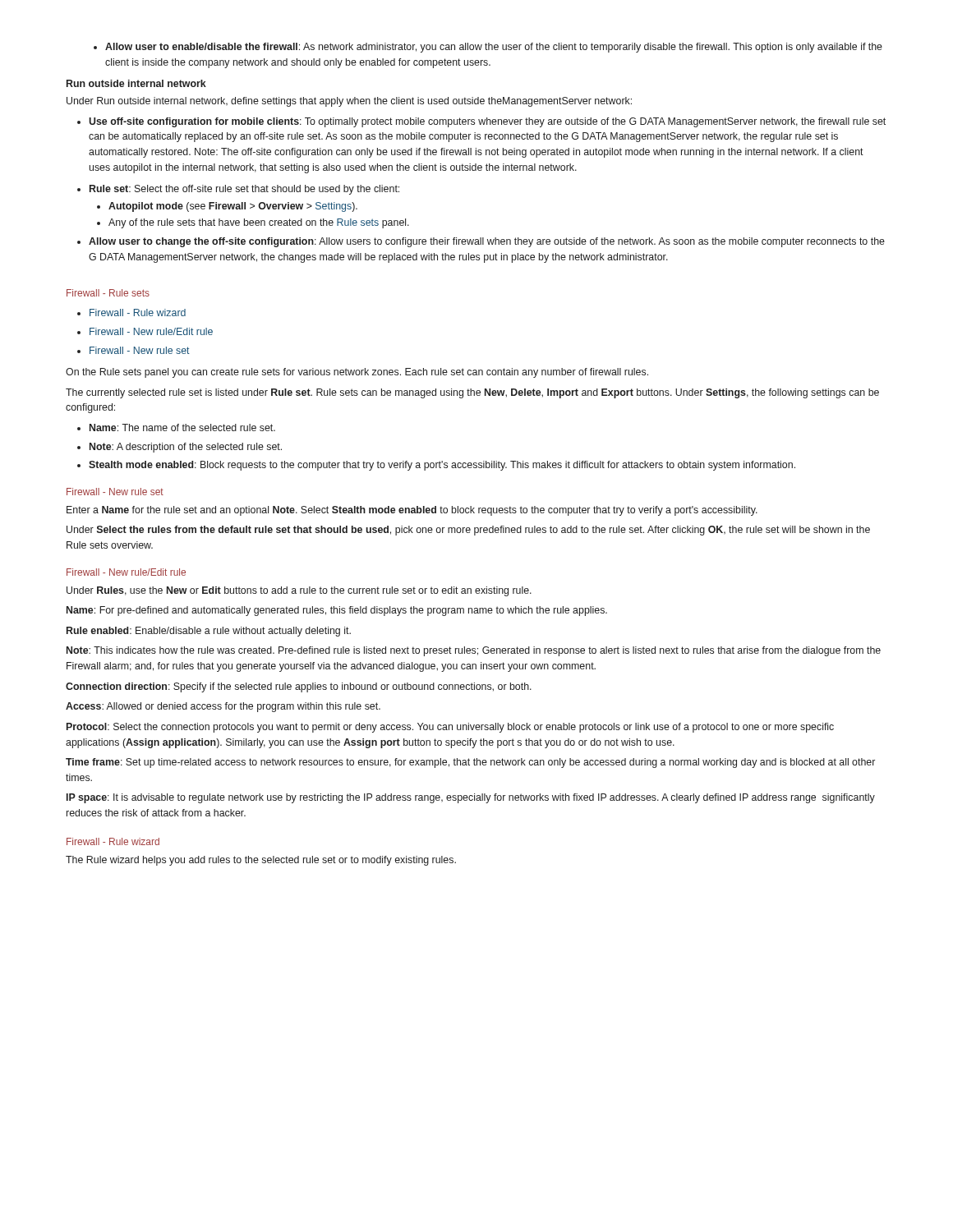Point to the block beginning "IP space: It is advisable to regulate network"
953x1232 pixels.
(470, 805)
